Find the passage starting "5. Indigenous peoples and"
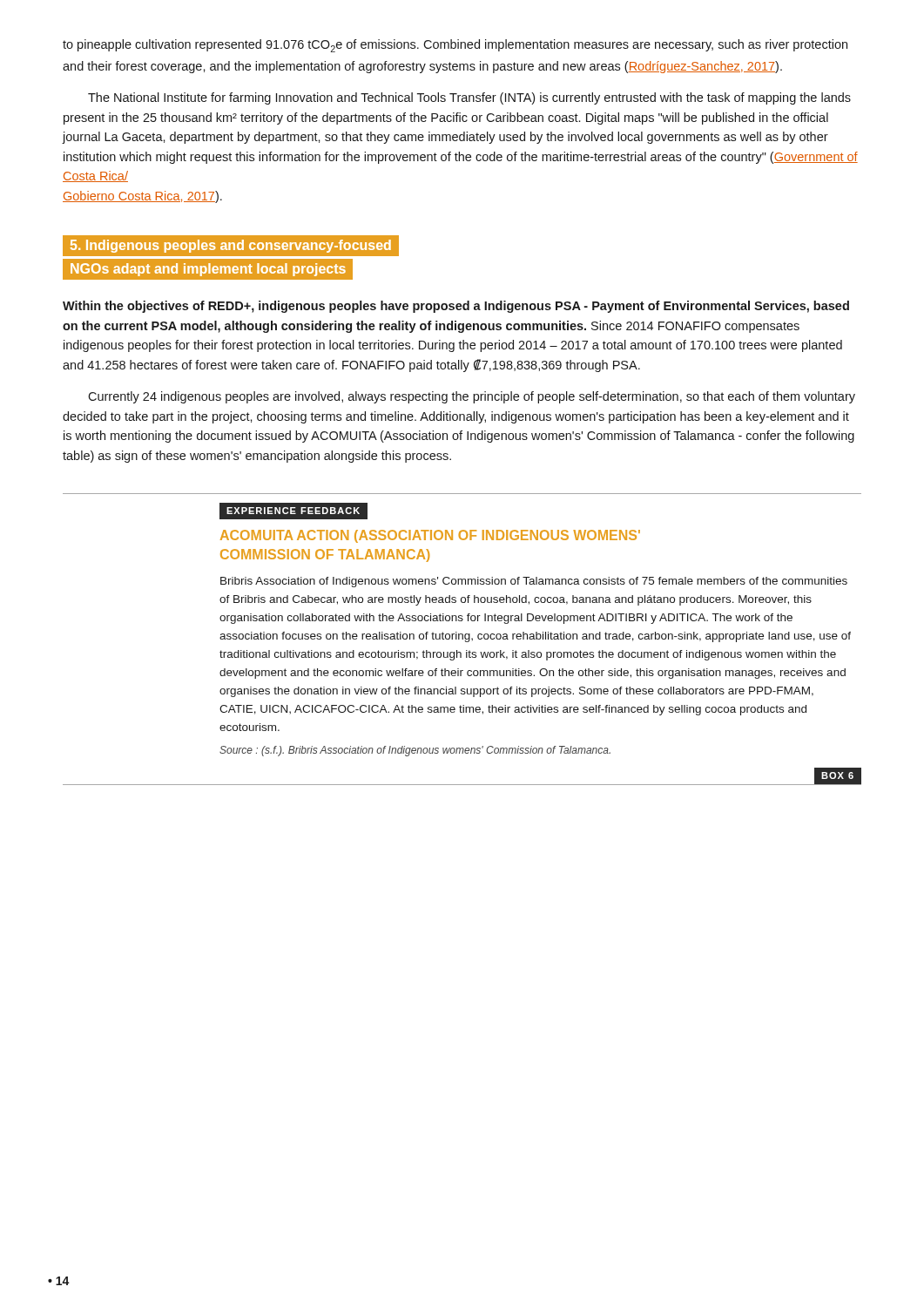 pyautogui.click(x=231, y=258)
